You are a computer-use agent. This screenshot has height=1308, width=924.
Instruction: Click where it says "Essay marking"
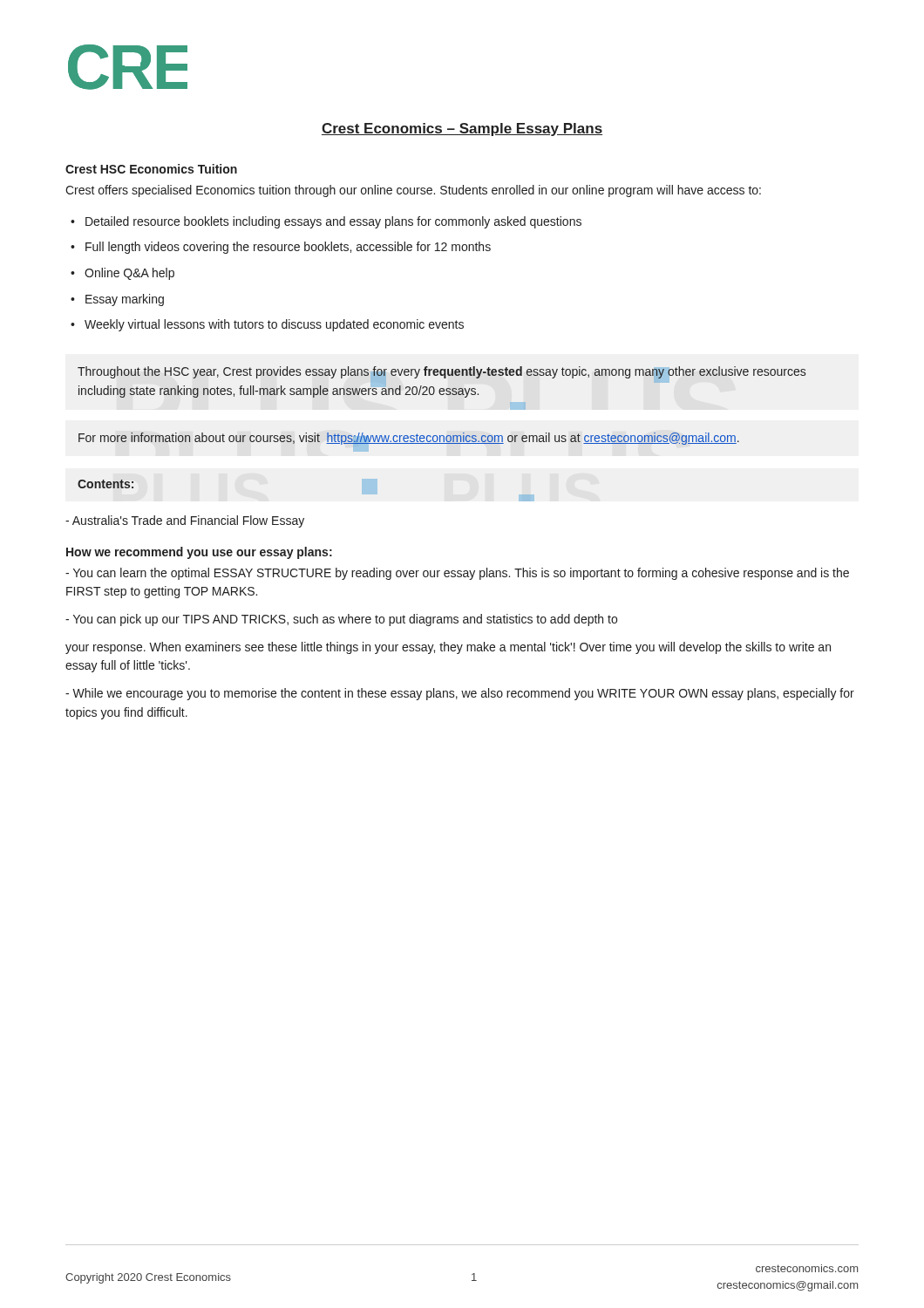[x=125, y=299]
